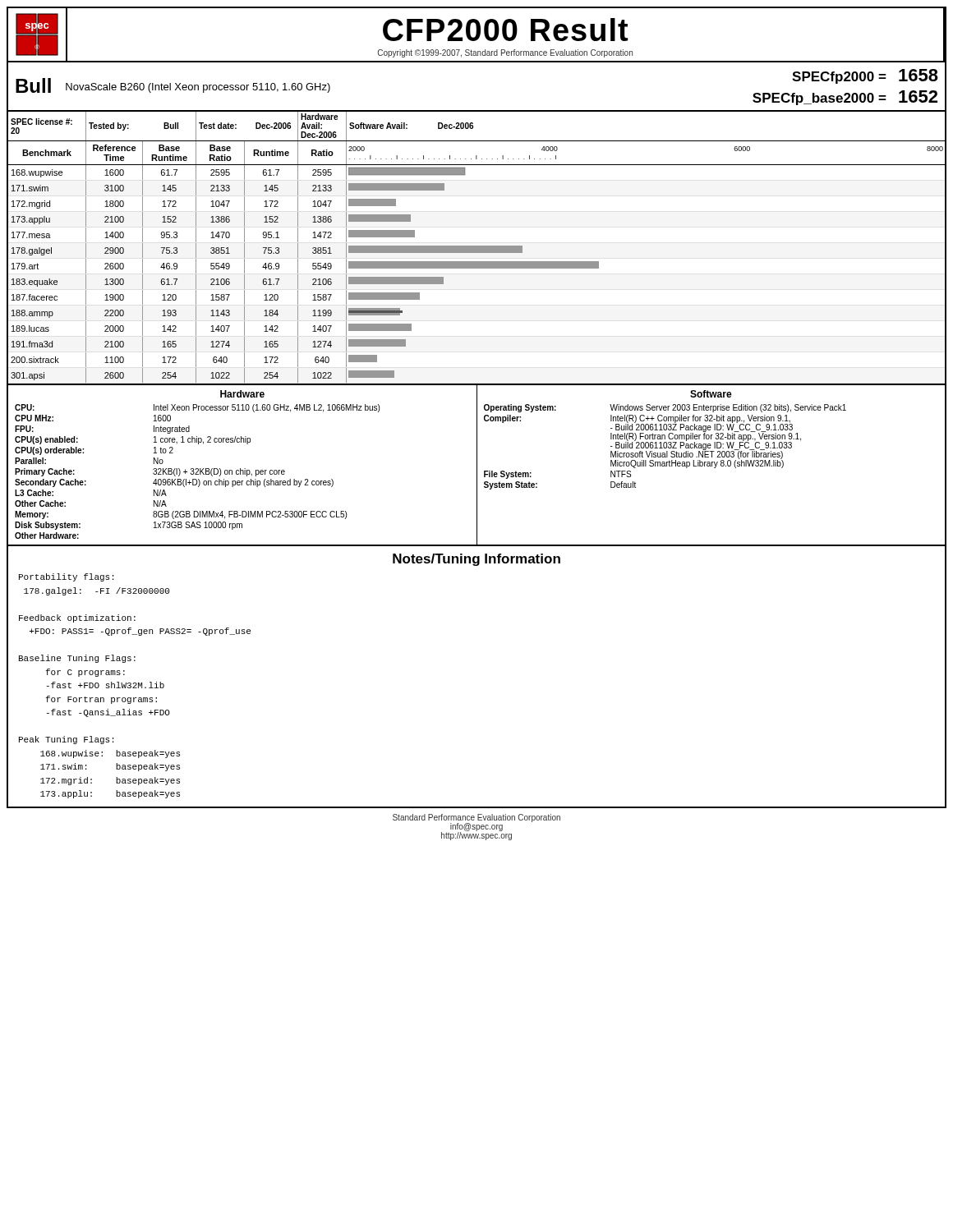
Task: Find the block on this page that starts "NovaScale B260 (Intel Xeon processor 5110, 1.60"
Action: click(198, 86)
